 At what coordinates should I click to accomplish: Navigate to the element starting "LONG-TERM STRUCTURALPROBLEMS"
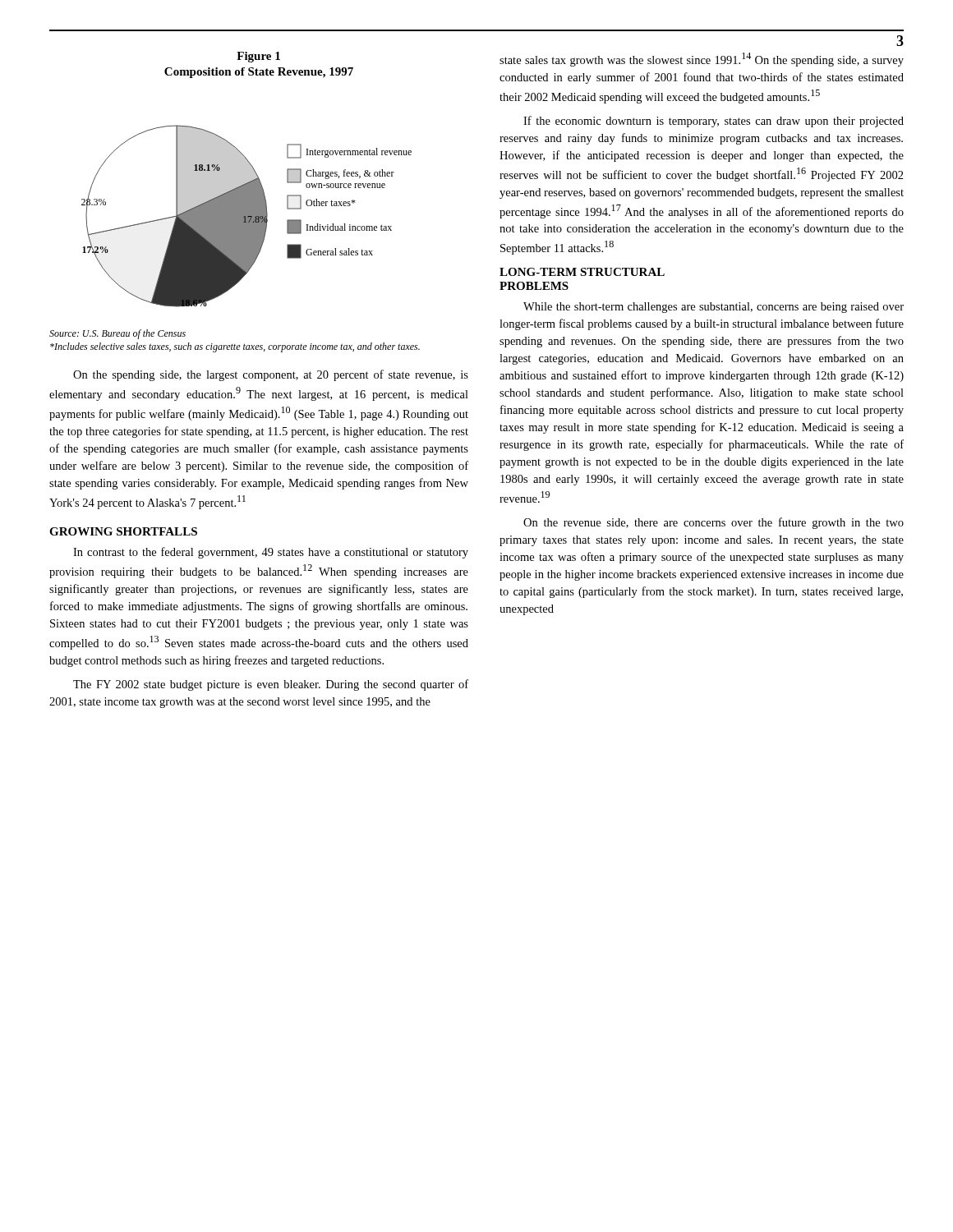(582, 279)
